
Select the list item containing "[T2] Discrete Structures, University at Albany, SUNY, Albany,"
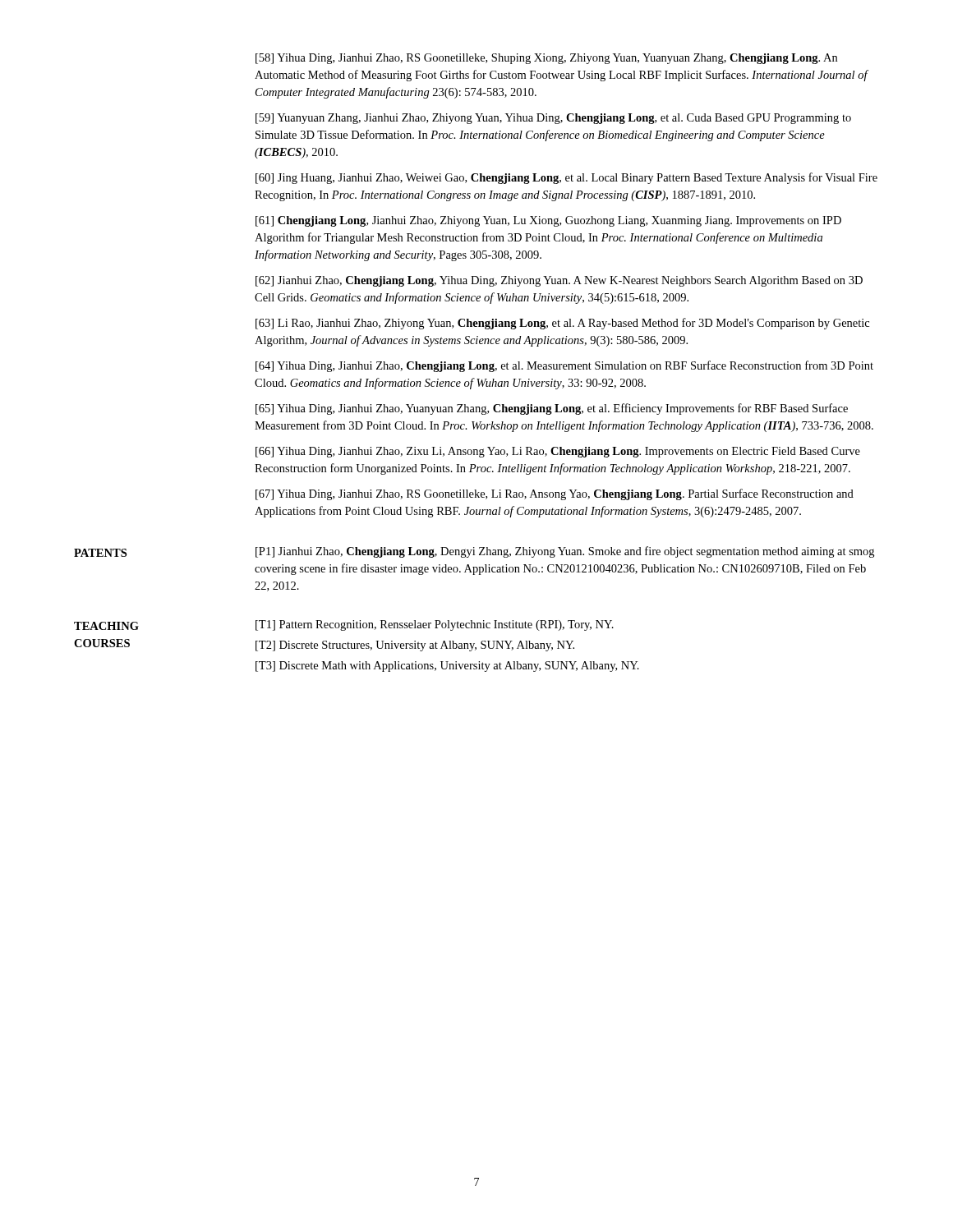(415, 645)
